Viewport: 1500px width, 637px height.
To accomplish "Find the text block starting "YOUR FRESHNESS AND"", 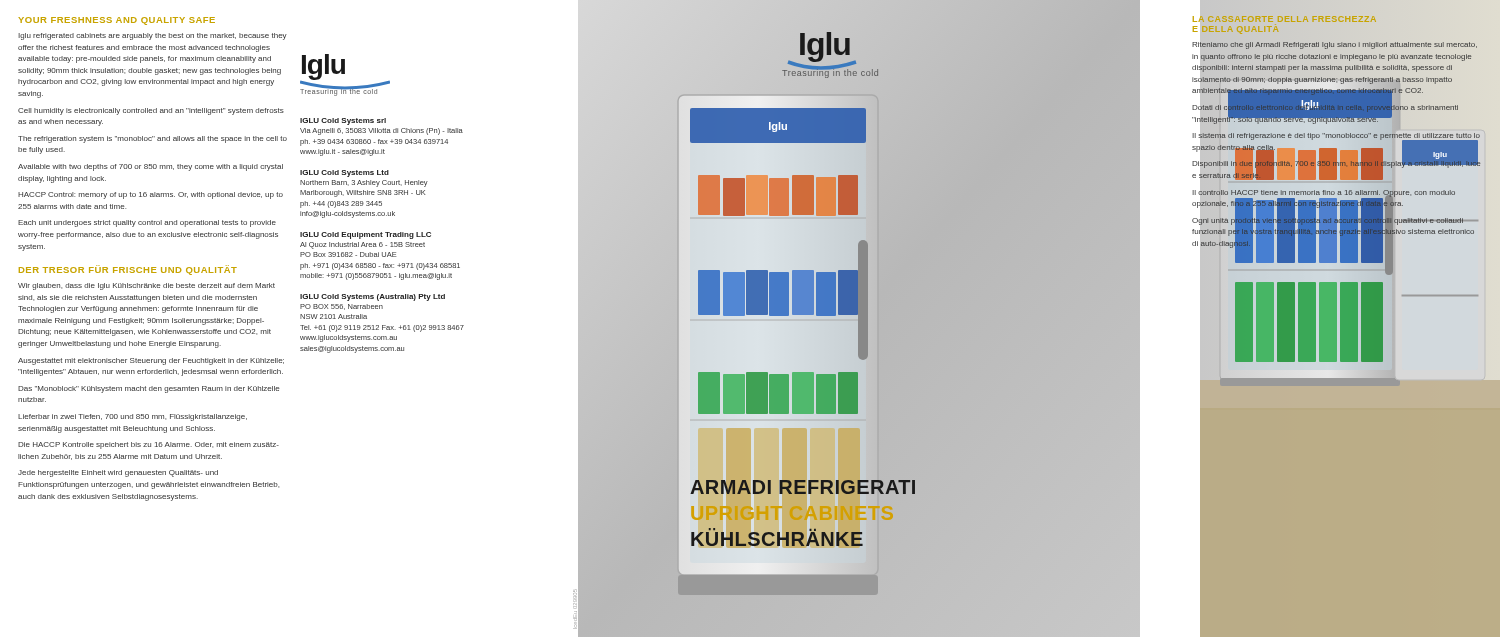I will 117,19.
